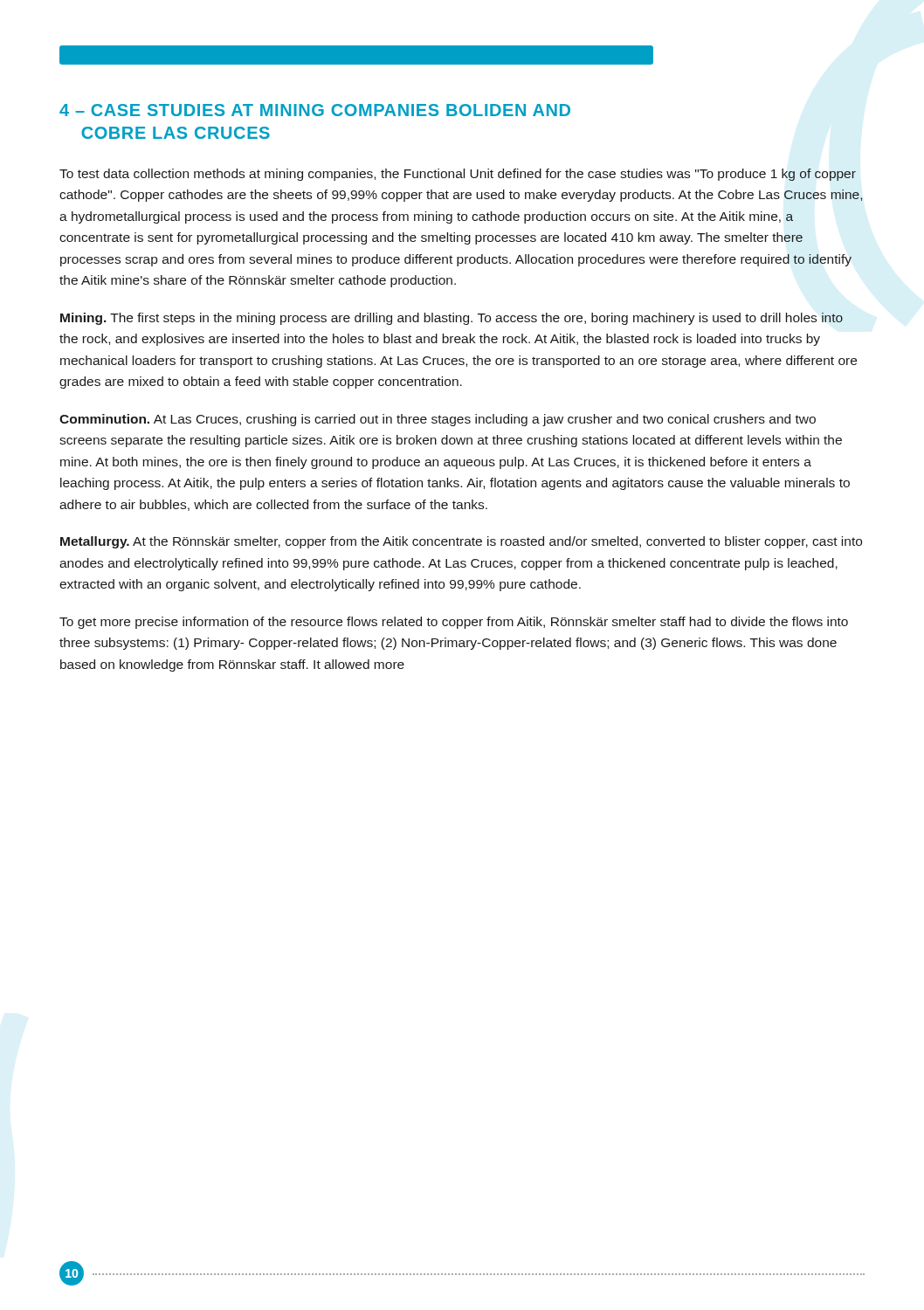Locate the text block starting "4 – CASE STUDIES AT"

[316, 121]
